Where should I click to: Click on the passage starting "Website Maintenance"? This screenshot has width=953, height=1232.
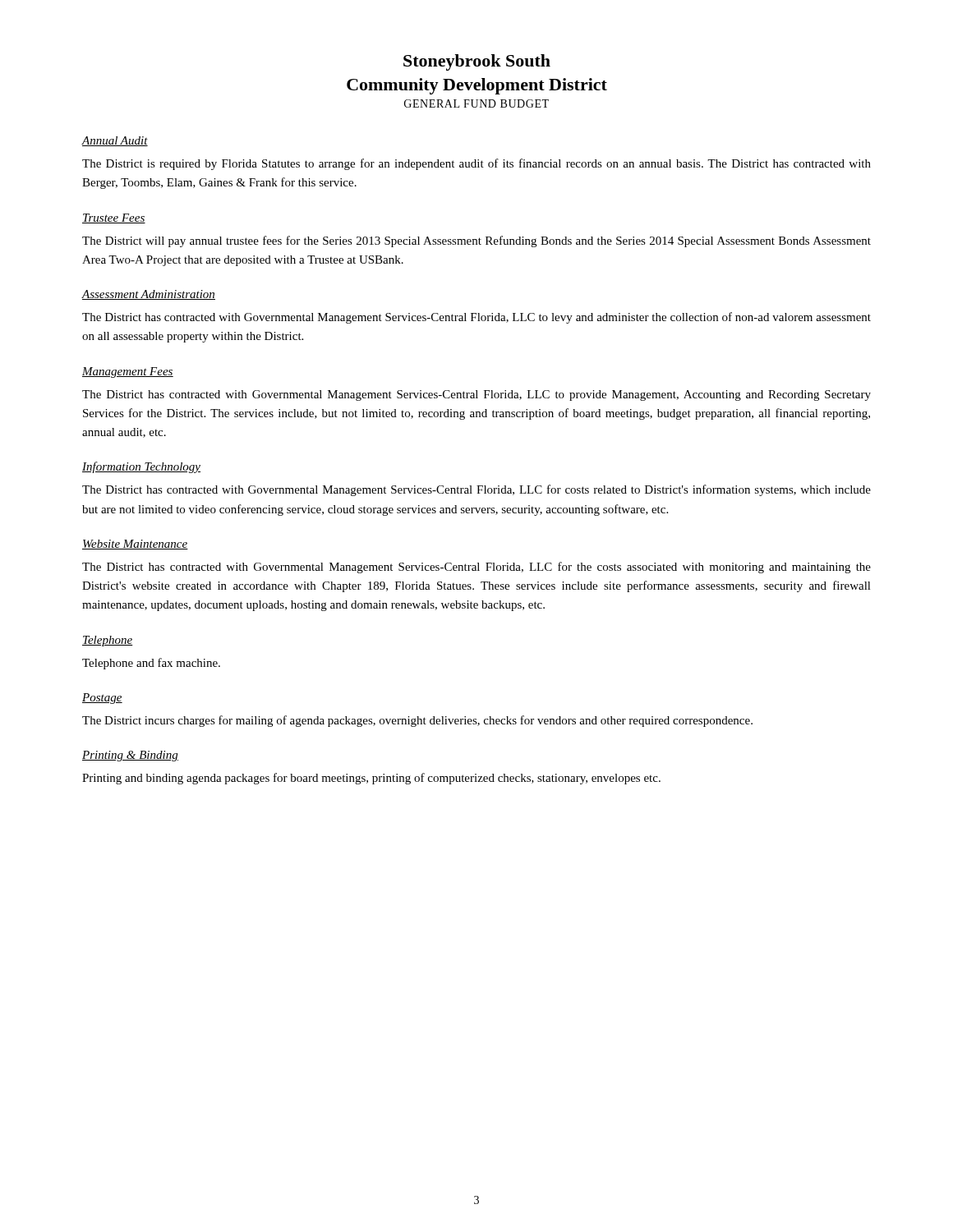point(135,544)
